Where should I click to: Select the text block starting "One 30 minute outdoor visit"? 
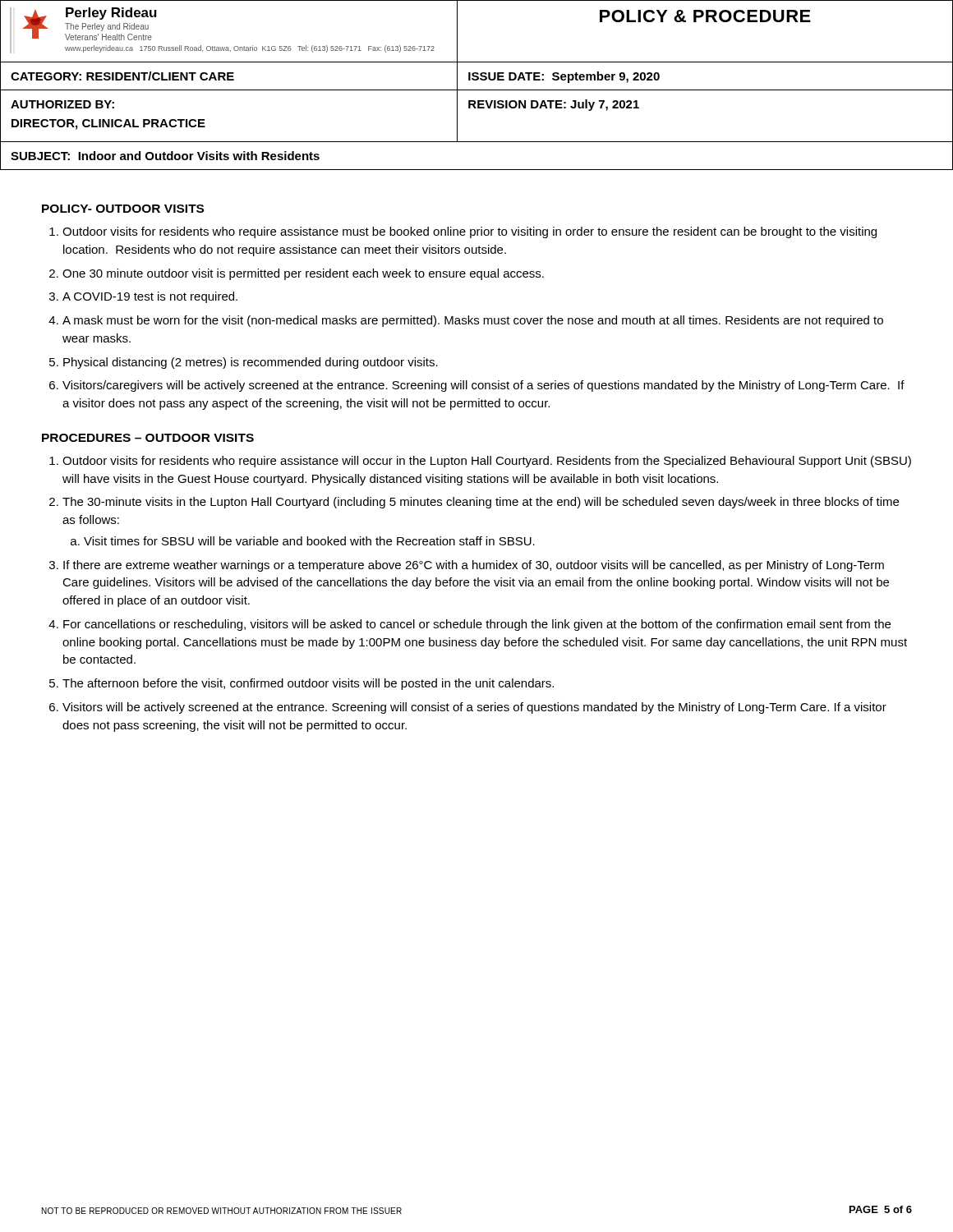304,273
